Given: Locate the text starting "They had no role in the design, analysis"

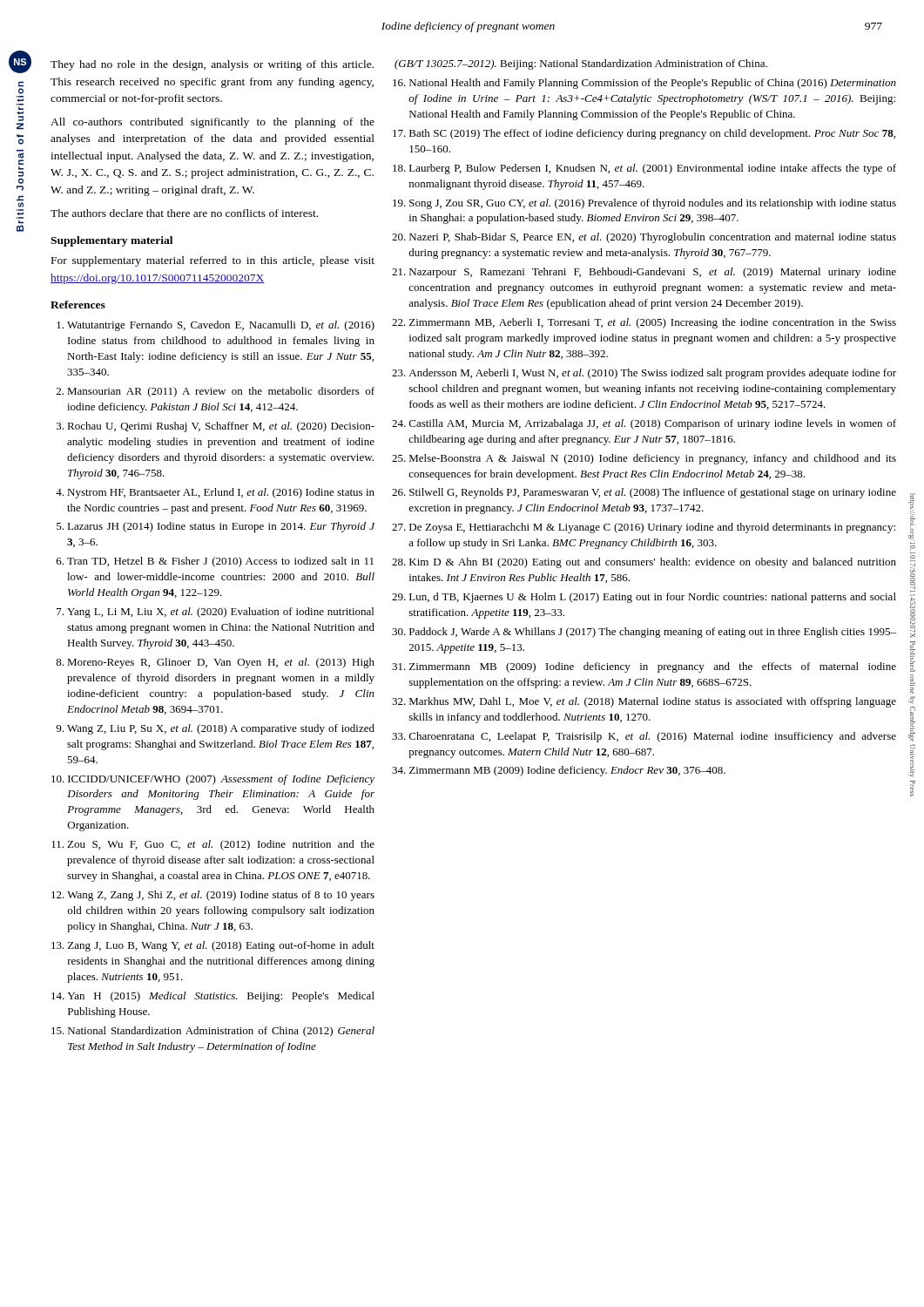Looking at the screenshot, I should [213, 81].
